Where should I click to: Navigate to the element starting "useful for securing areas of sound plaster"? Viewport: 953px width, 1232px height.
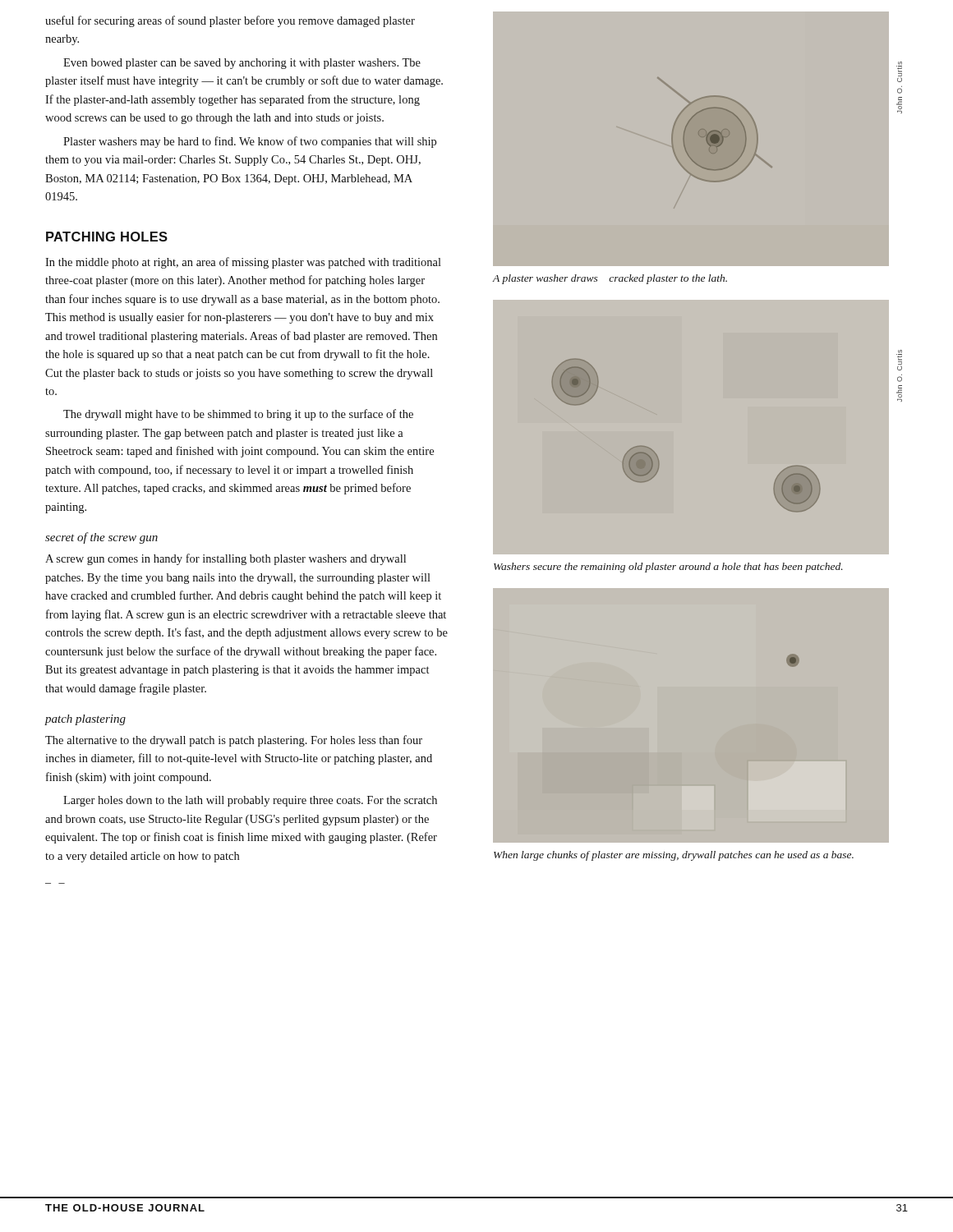(246, 109)
